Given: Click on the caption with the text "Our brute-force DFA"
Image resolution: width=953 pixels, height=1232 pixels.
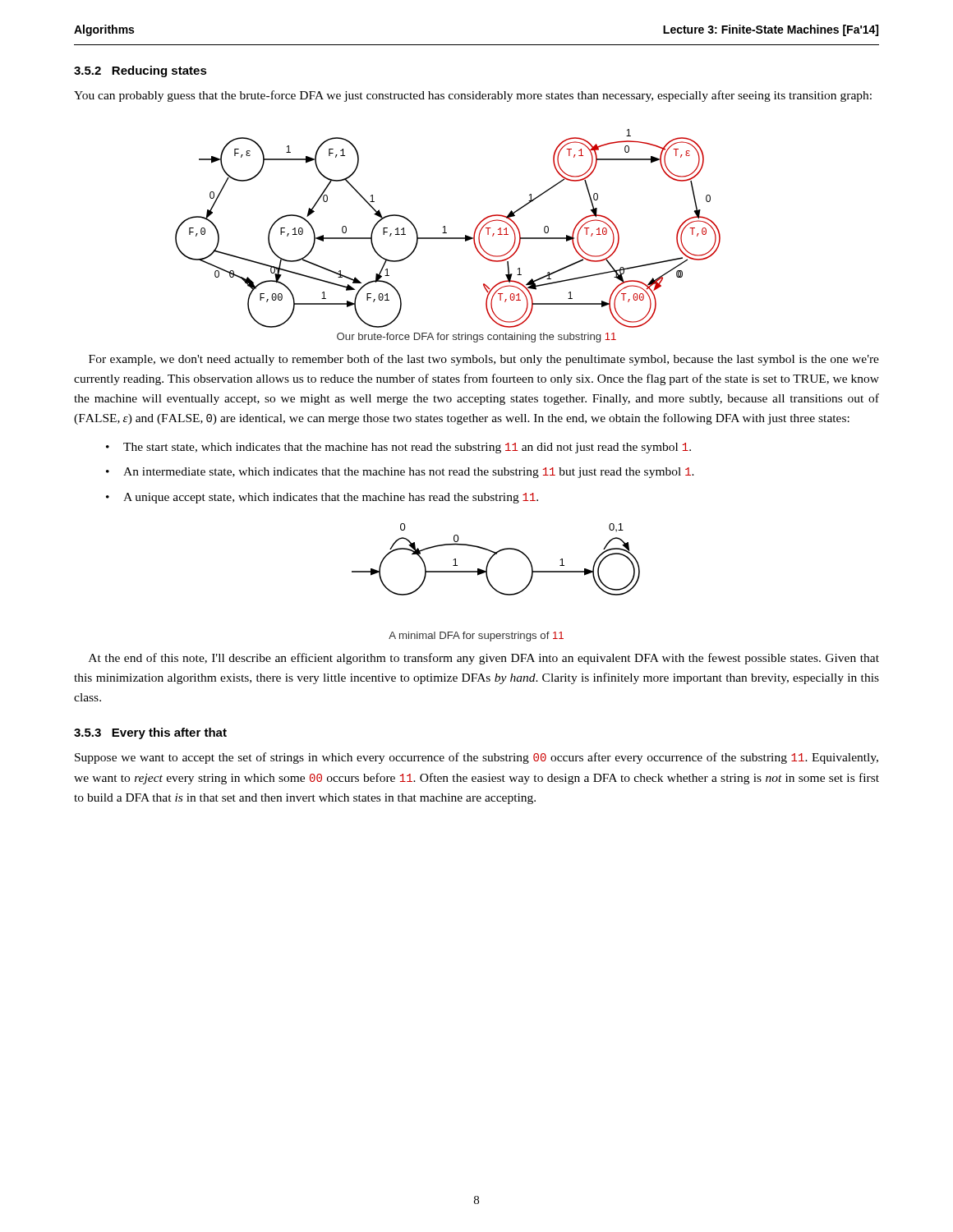Looking at the screenshot, I should click(476, 336).
